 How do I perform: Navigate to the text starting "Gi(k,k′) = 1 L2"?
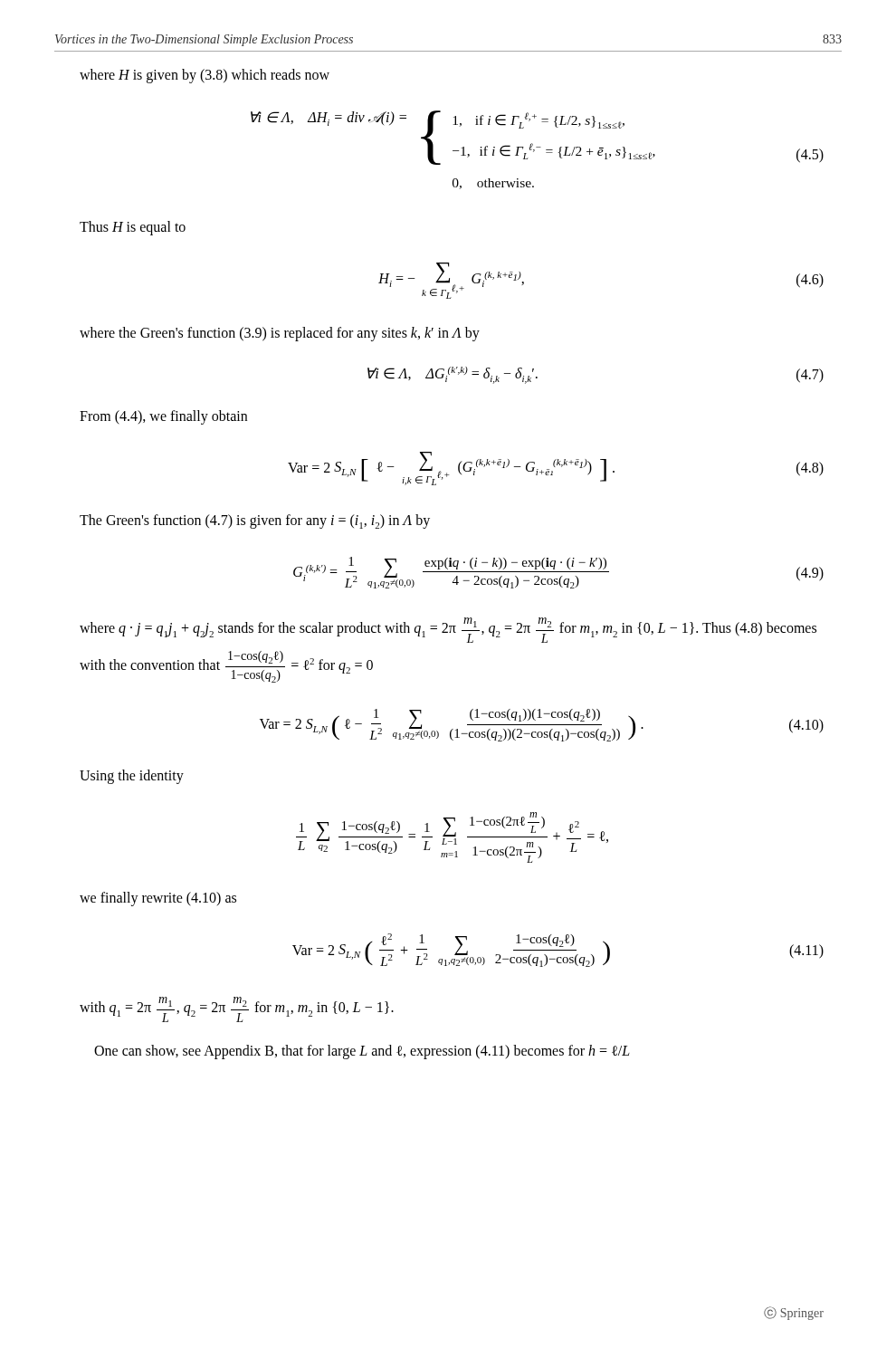452,573
